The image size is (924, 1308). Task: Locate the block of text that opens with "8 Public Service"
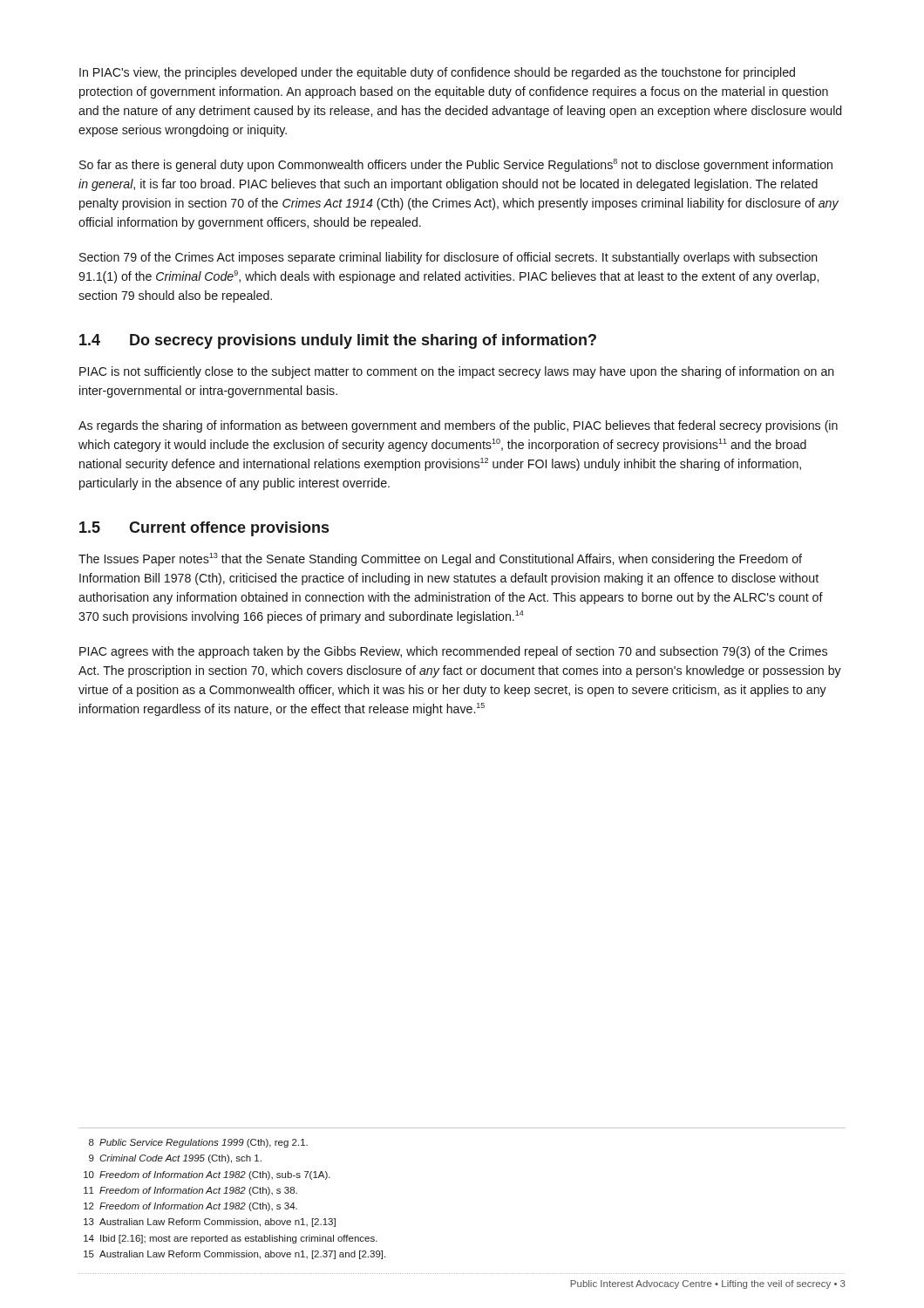(x=193, y=1143)
